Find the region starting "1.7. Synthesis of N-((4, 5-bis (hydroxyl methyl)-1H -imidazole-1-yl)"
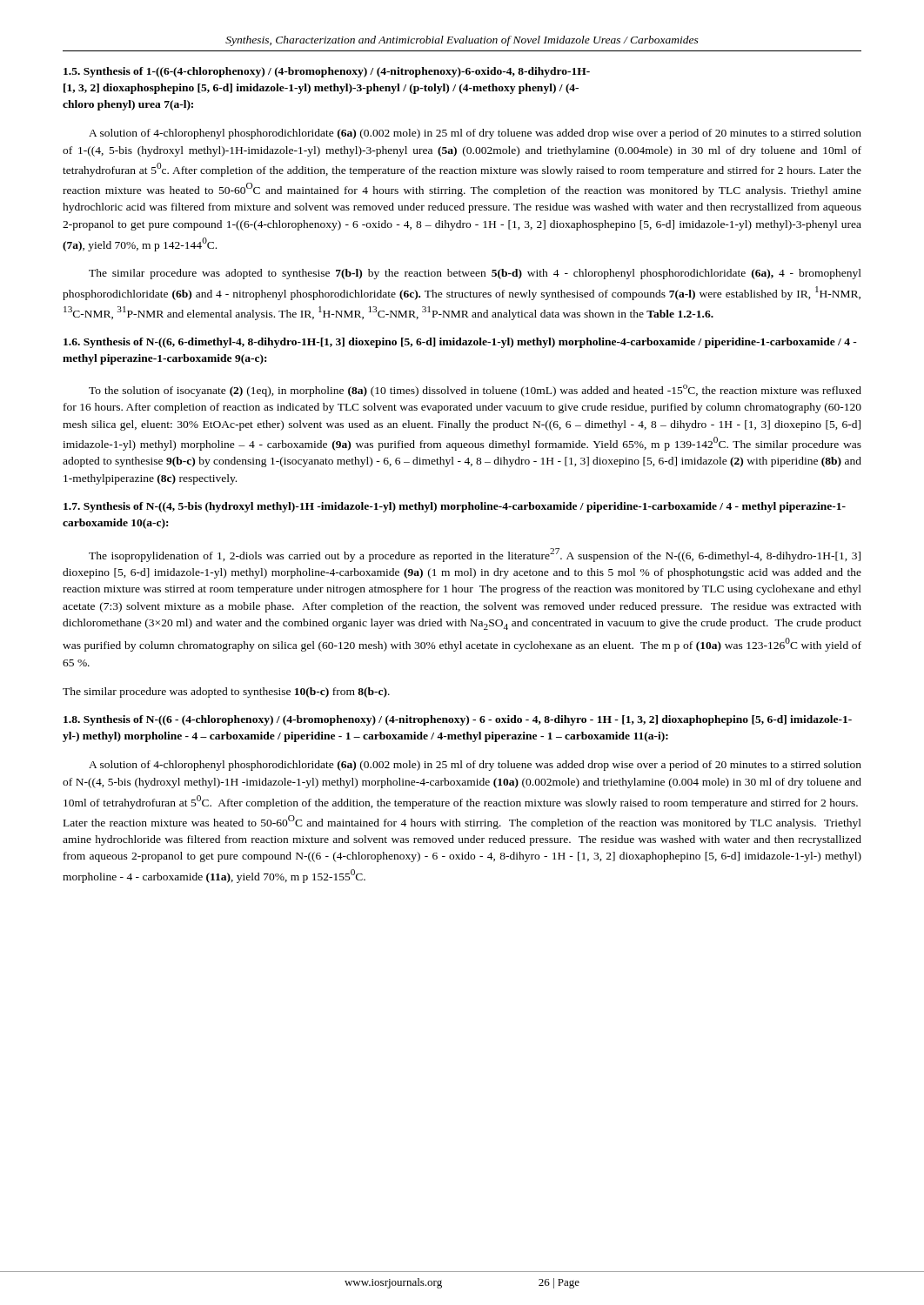 click(x=454, y=515)
